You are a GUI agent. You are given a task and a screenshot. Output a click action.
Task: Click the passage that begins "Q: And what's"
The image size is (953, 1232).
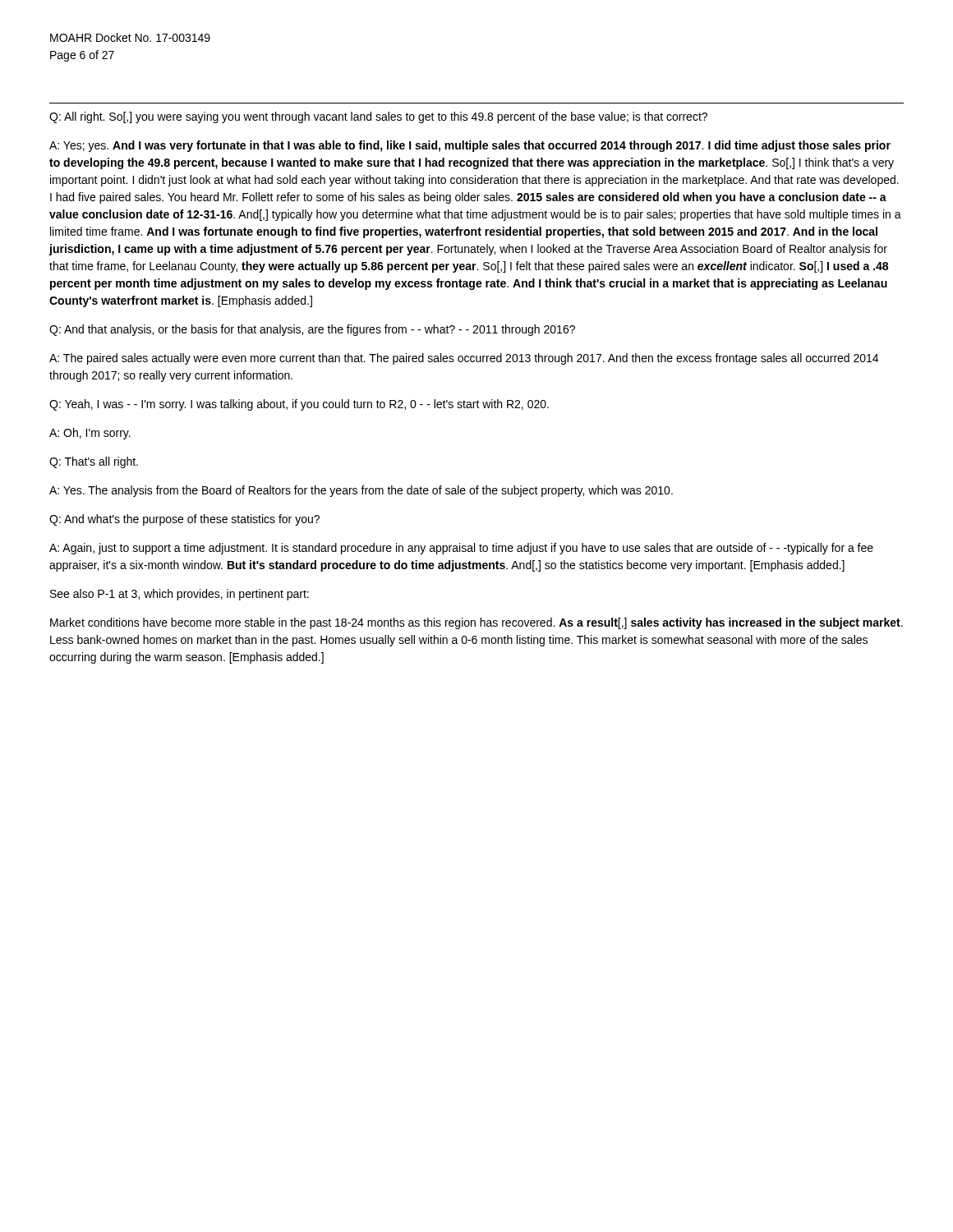coord(185,519)
